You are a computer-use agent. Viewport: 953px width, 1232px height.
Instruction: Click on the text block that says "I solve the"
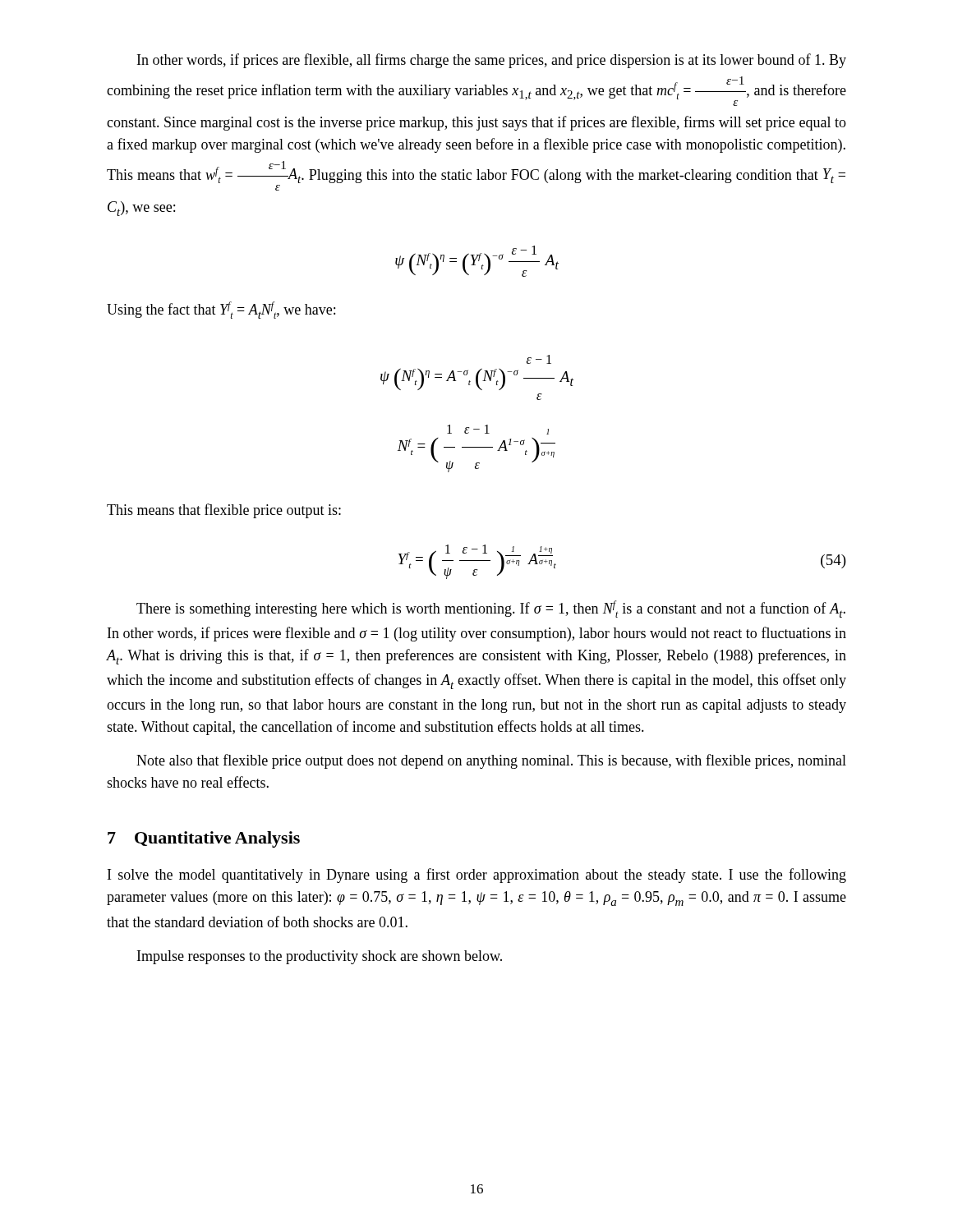(x=476, y=899)
